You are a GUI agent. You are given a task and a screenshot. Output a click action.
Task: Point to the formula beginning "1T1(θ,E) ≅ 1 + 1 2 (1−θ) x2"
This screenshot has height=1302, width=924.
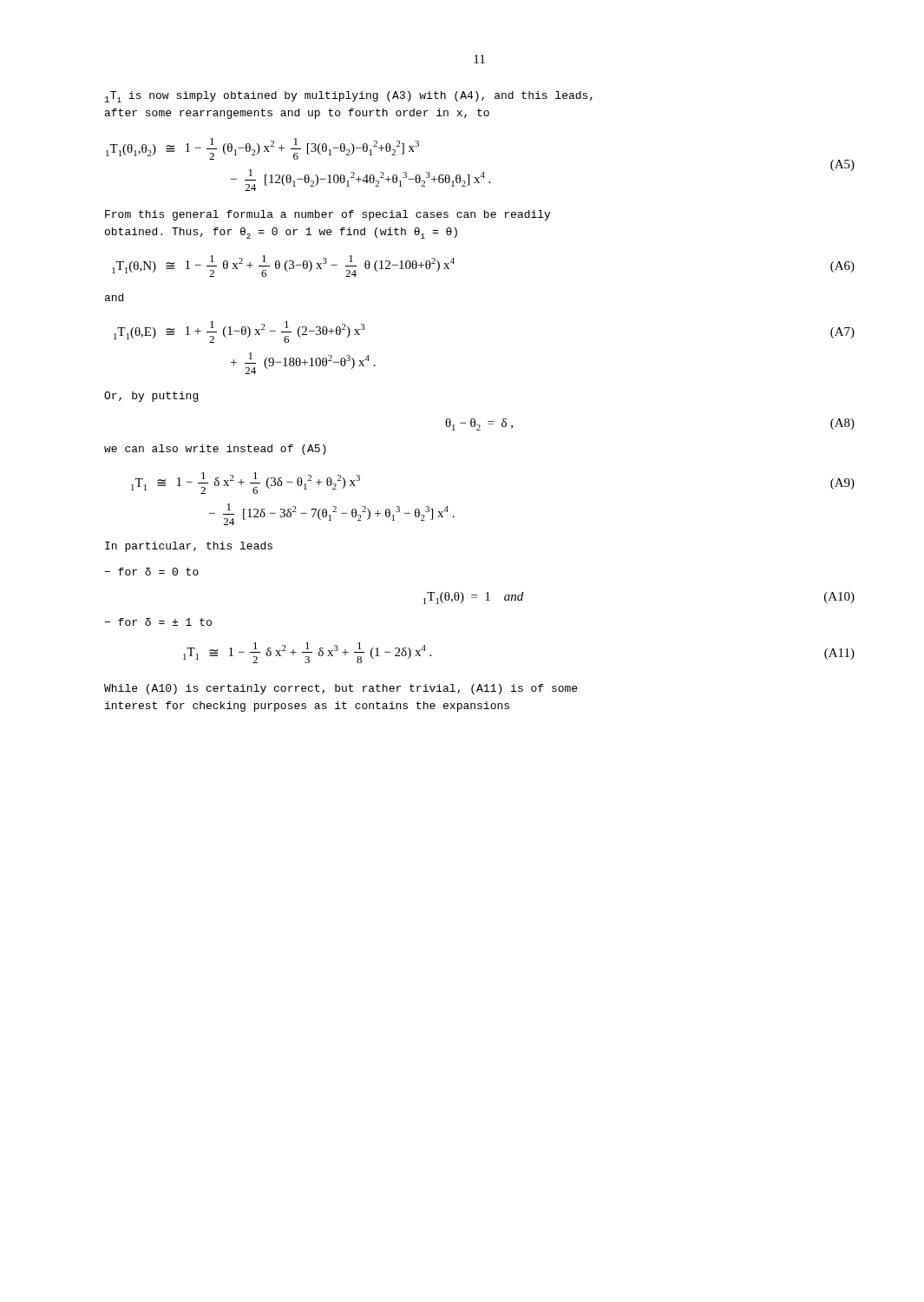click(x=249, y=332)
